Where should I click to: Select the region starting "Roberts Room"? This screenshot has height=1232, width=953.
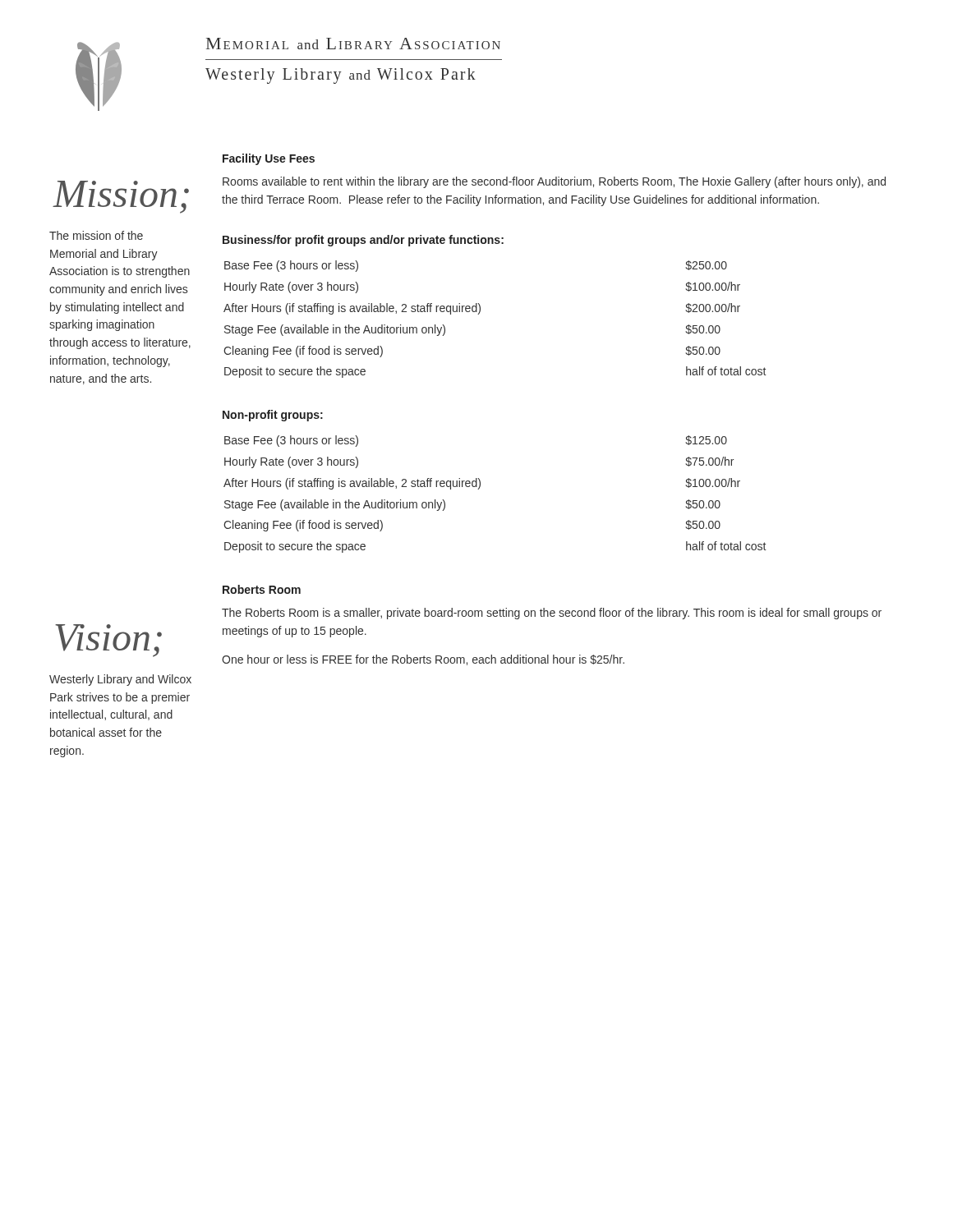point(261,590)
